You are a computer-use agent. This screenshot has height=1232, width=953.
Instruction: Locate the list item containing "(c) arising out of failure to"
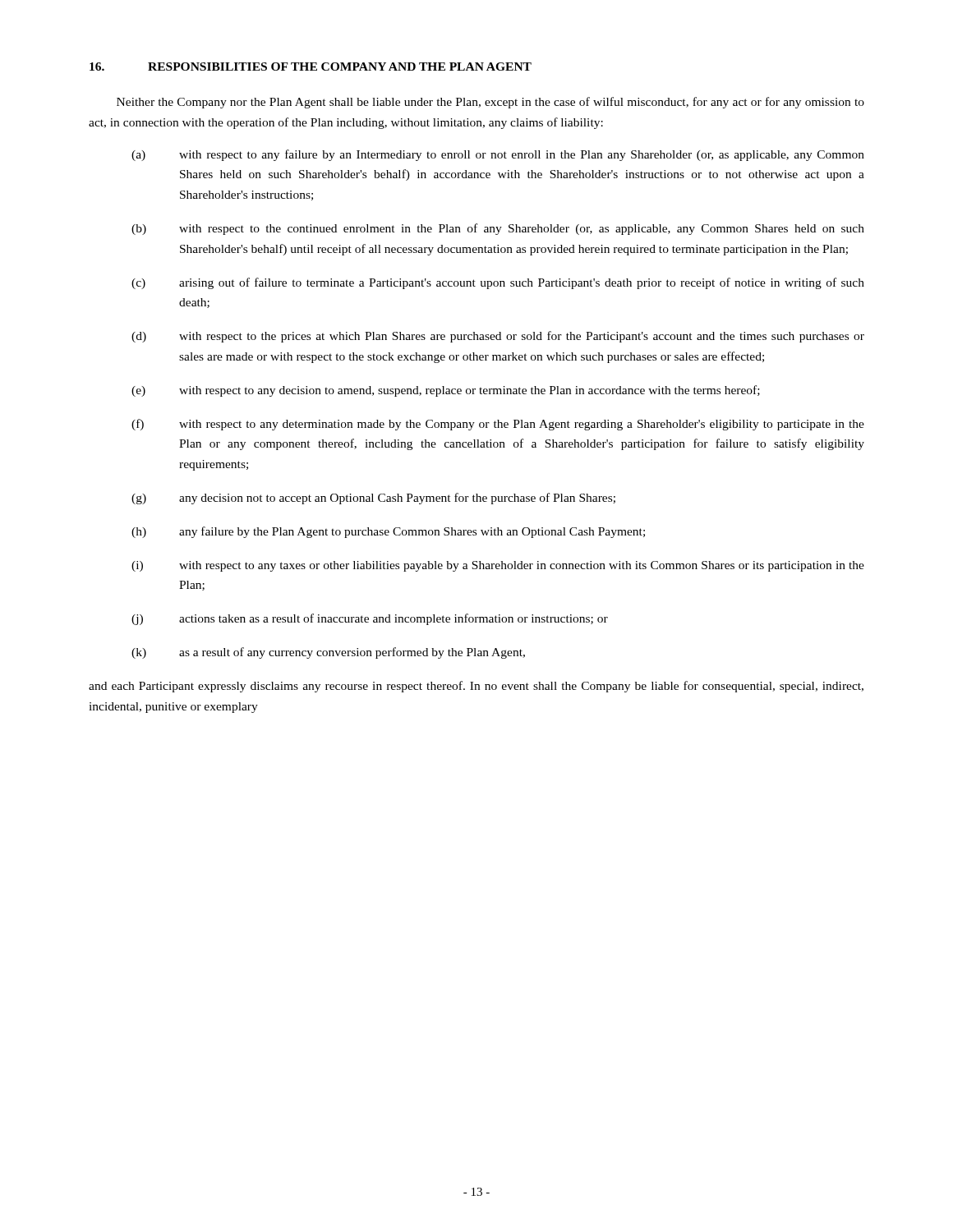click(476, 293)
